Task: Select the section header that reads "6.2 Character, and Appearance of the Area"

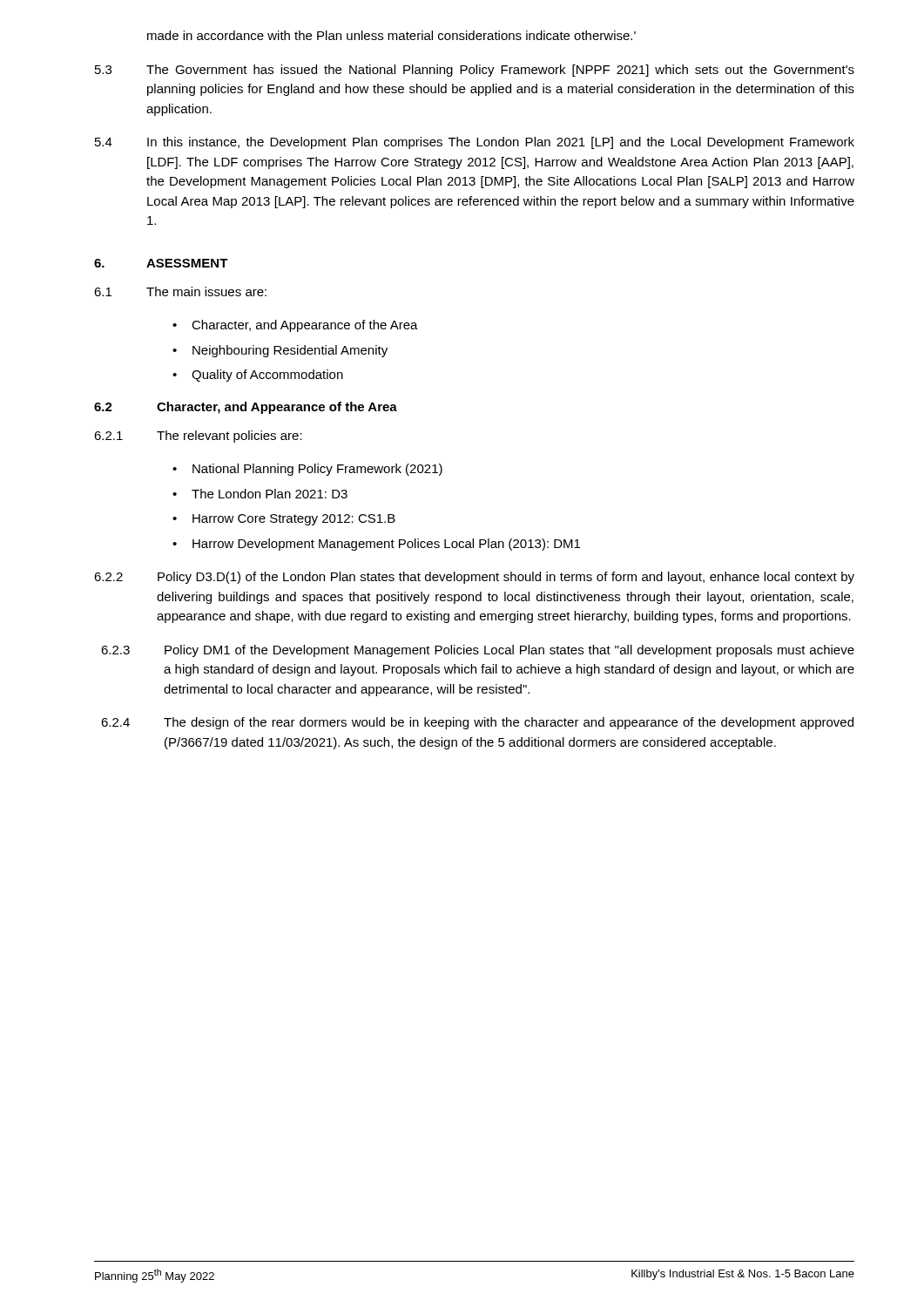Action: point(245,406)
